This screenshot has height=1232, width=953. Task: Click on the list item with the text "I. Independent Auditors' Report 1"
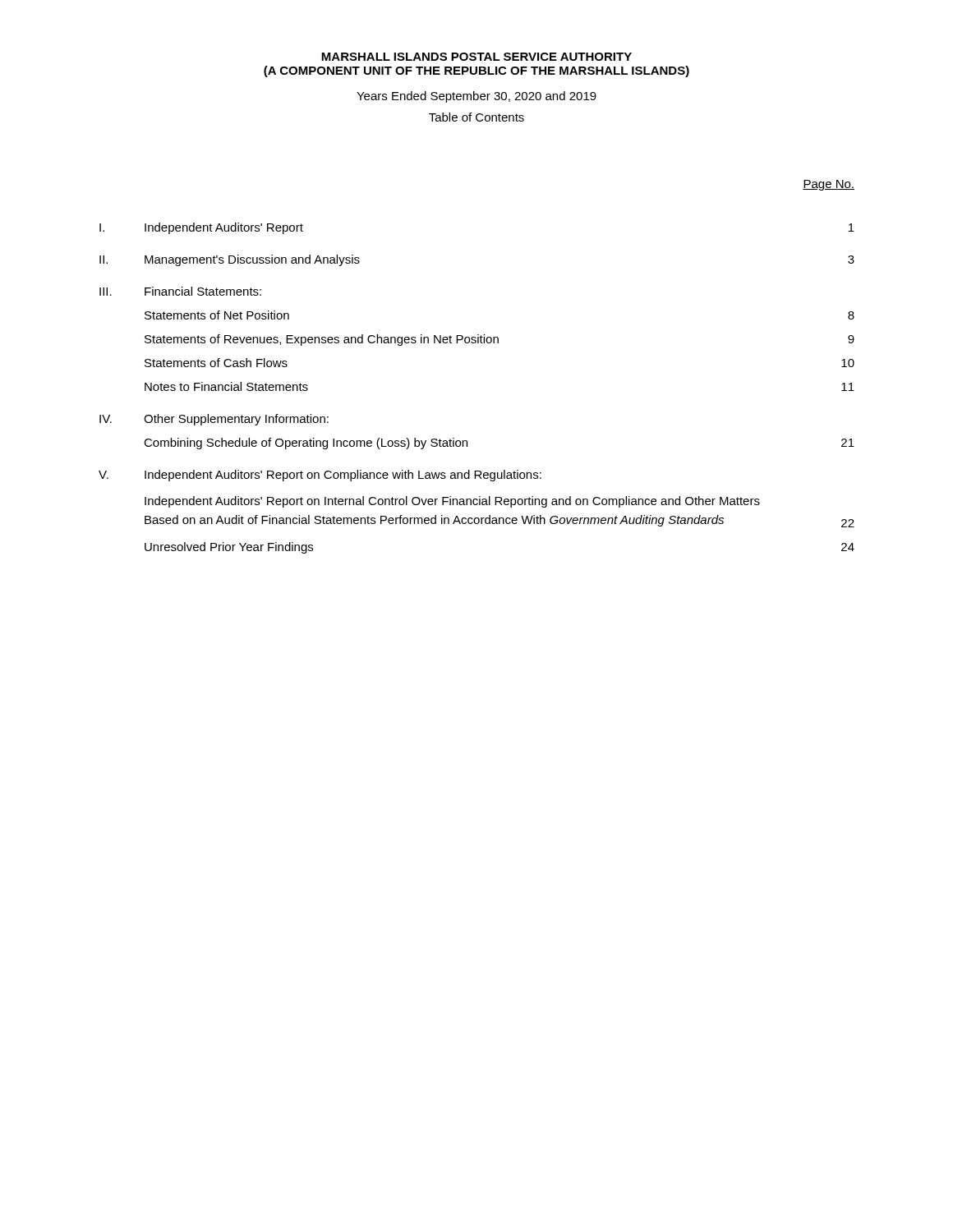click(222, 229)
